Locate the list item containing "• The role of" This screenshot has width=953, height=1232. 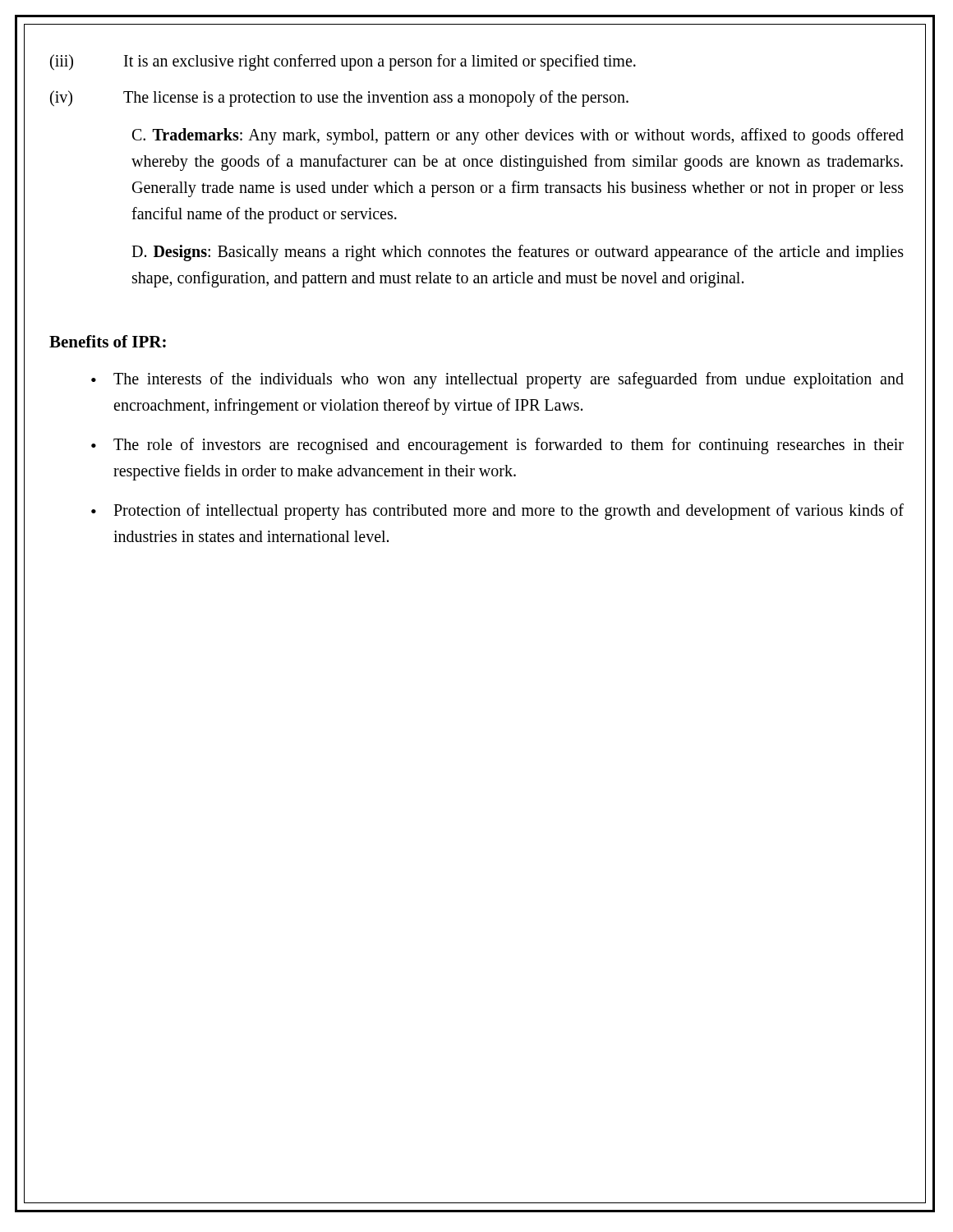pos(497,458)
